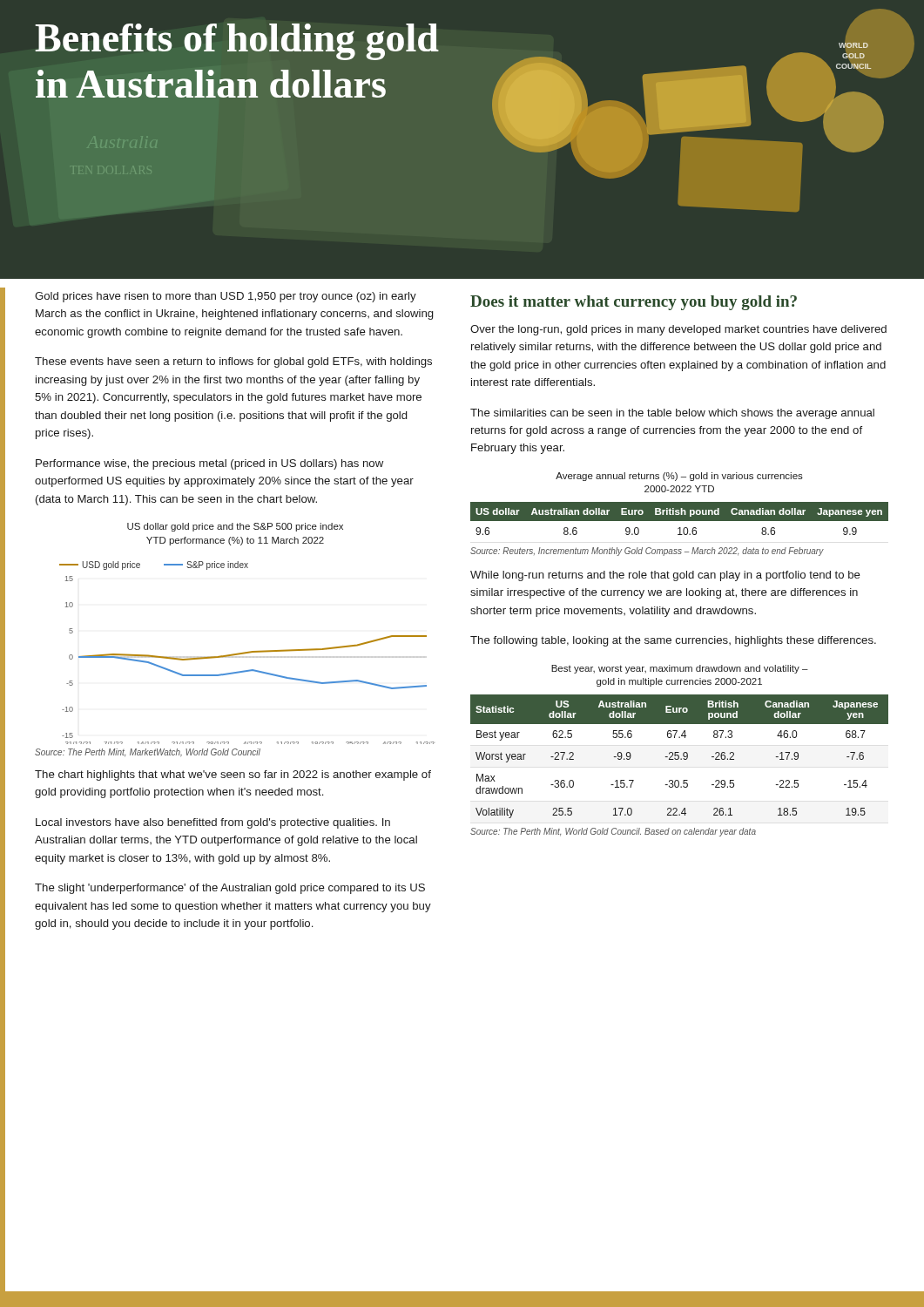Locate the caption that says "Source: The Perth Mint, World Gold Council. Based"
Viewport: 924px width, 1307px height.
pos(613,832)
